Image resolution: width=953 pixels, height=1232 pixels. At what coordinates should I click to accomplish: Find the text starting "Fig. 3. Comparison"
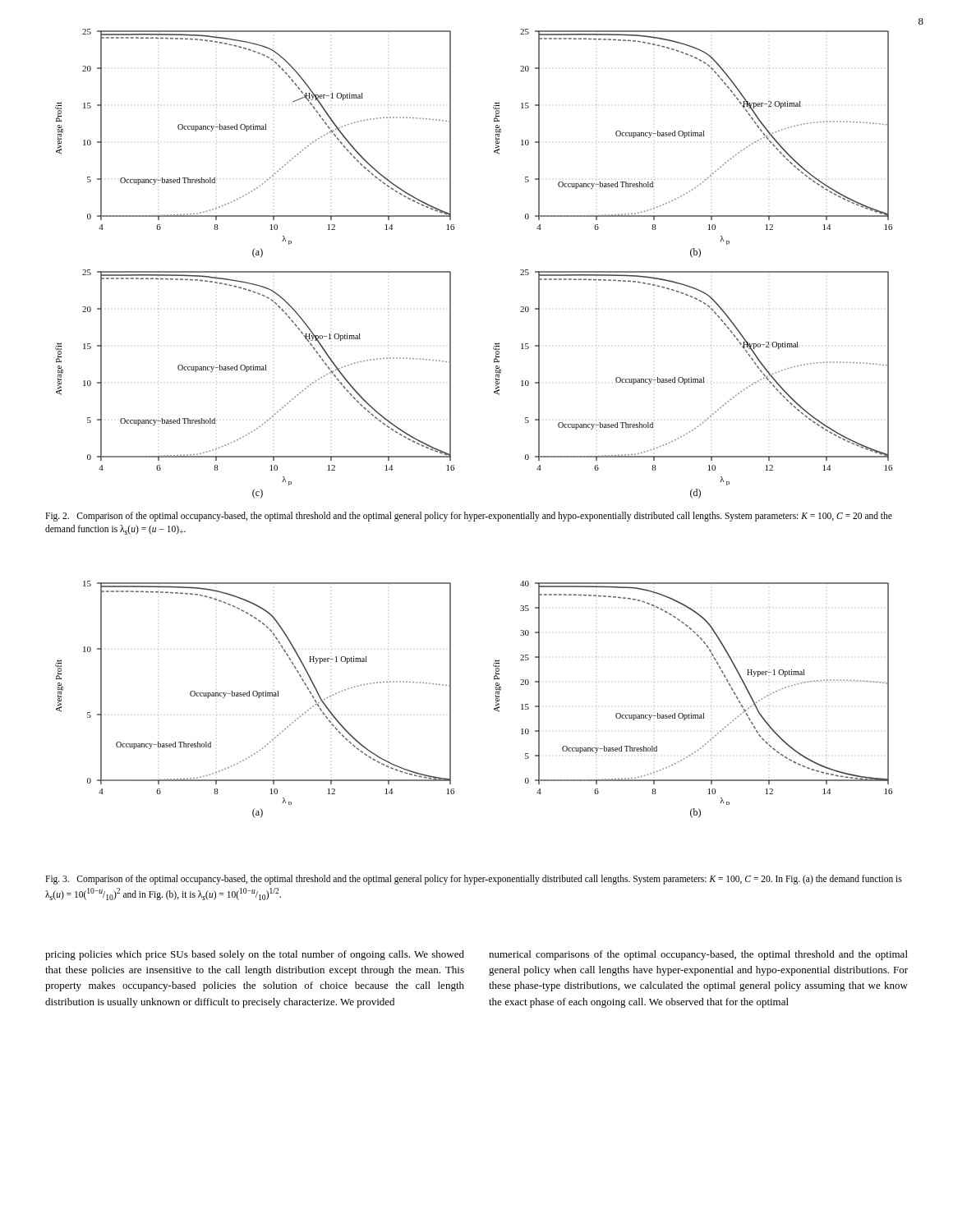[x=473, y=888]
